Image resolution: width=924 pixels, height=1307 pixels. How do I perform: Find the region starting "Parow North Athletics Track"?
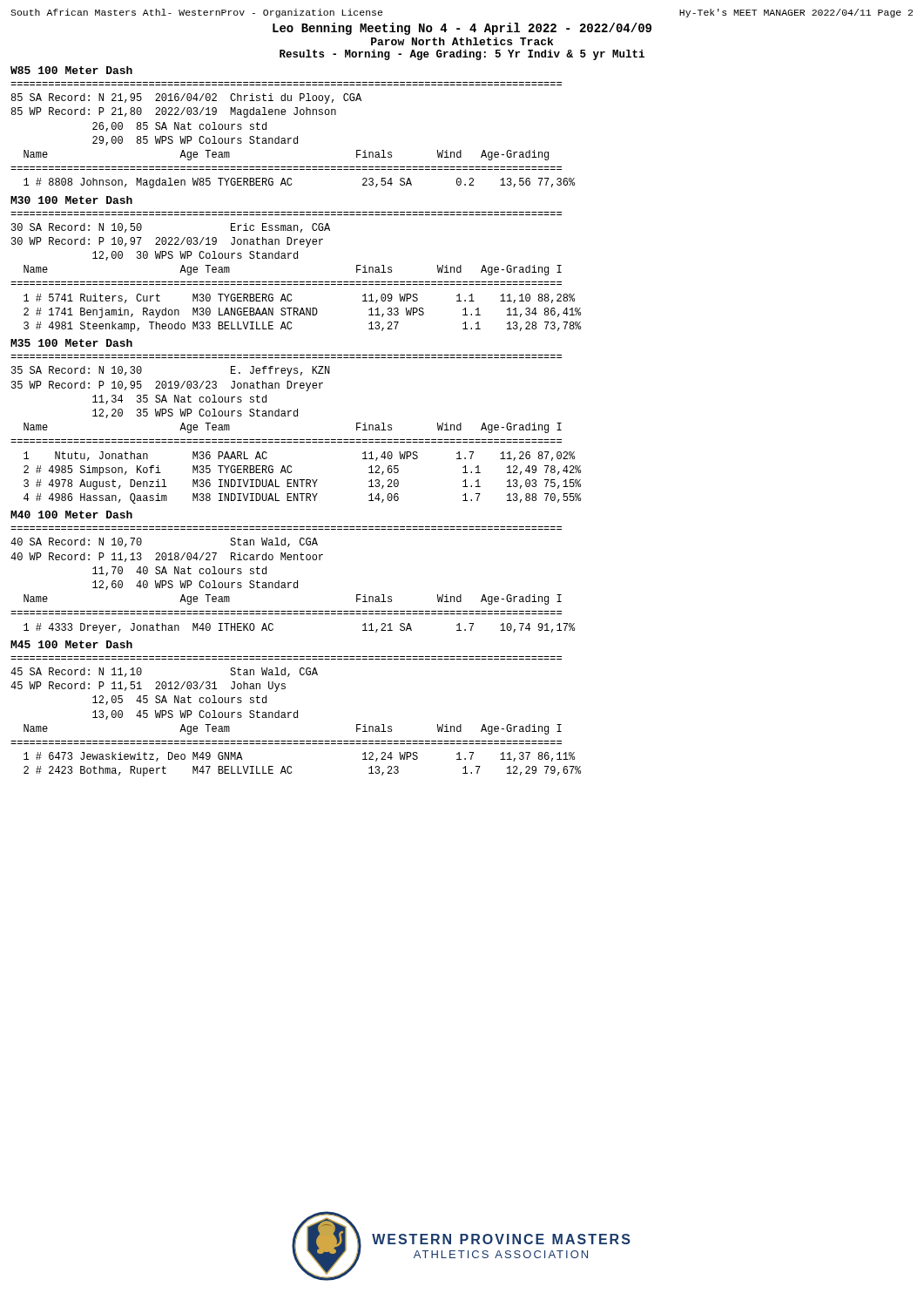(462, 42)
